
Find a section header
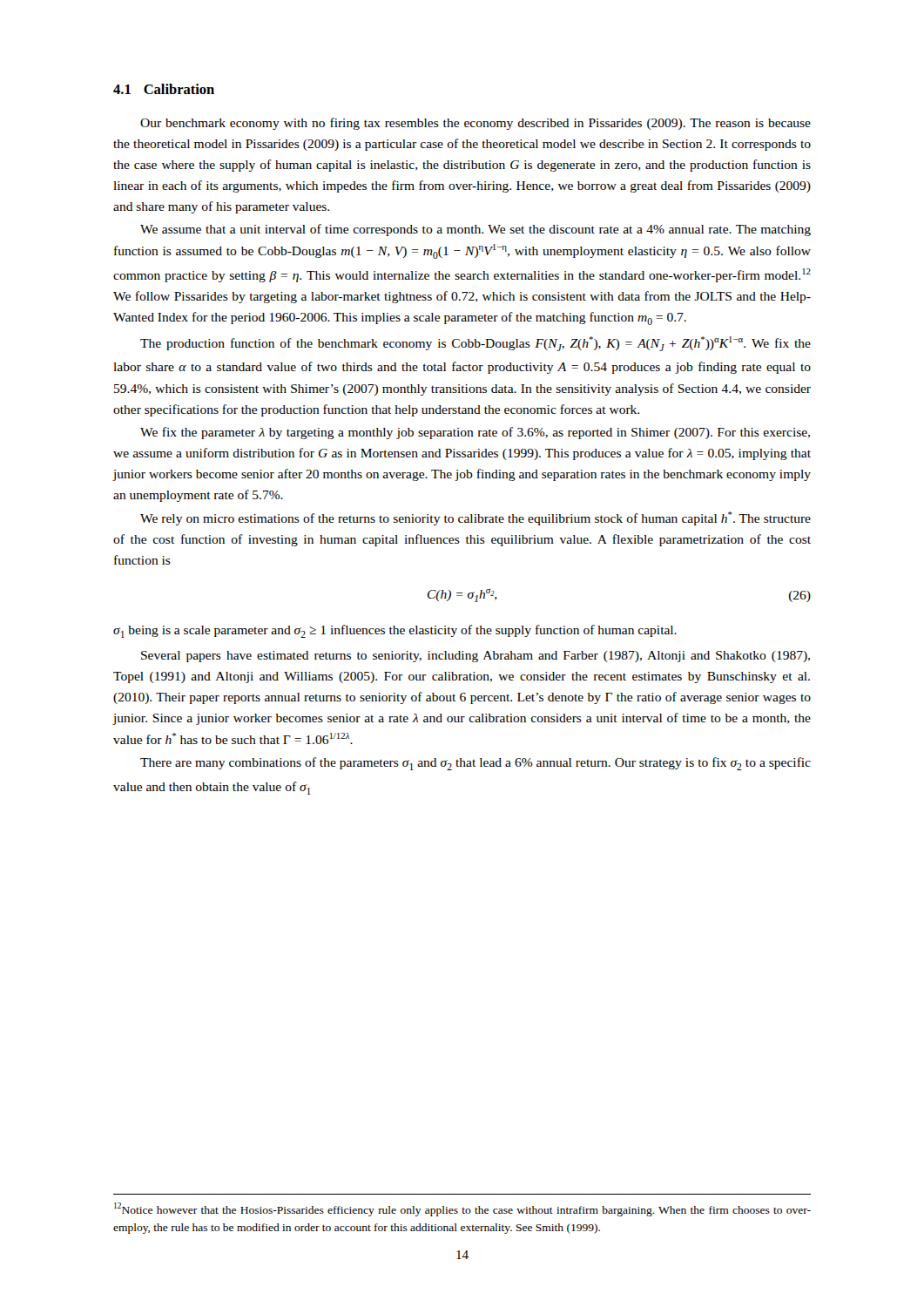pos(164,89)
